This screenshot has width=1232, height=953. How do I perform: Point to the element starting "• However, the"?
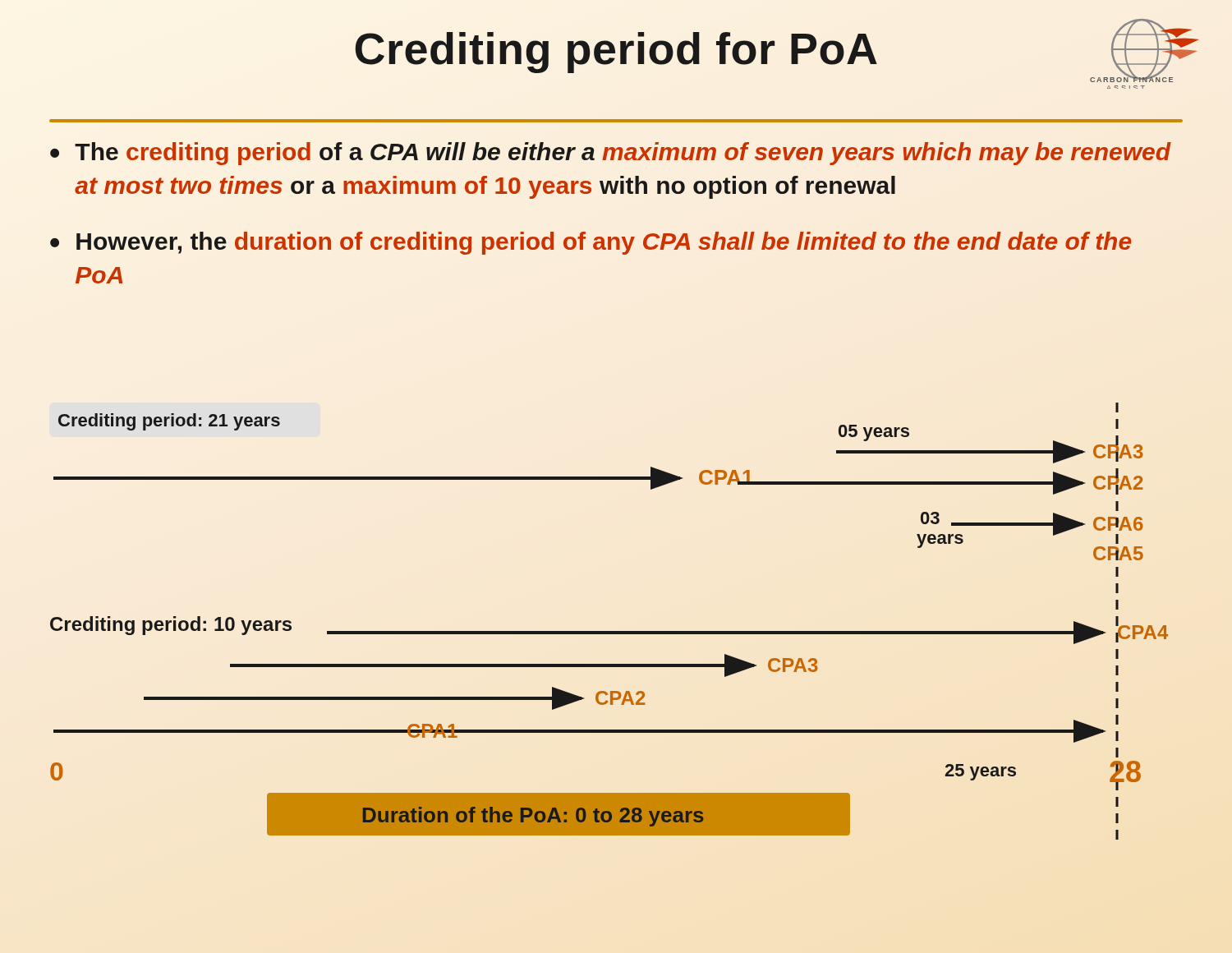click(x=616, y=258)
